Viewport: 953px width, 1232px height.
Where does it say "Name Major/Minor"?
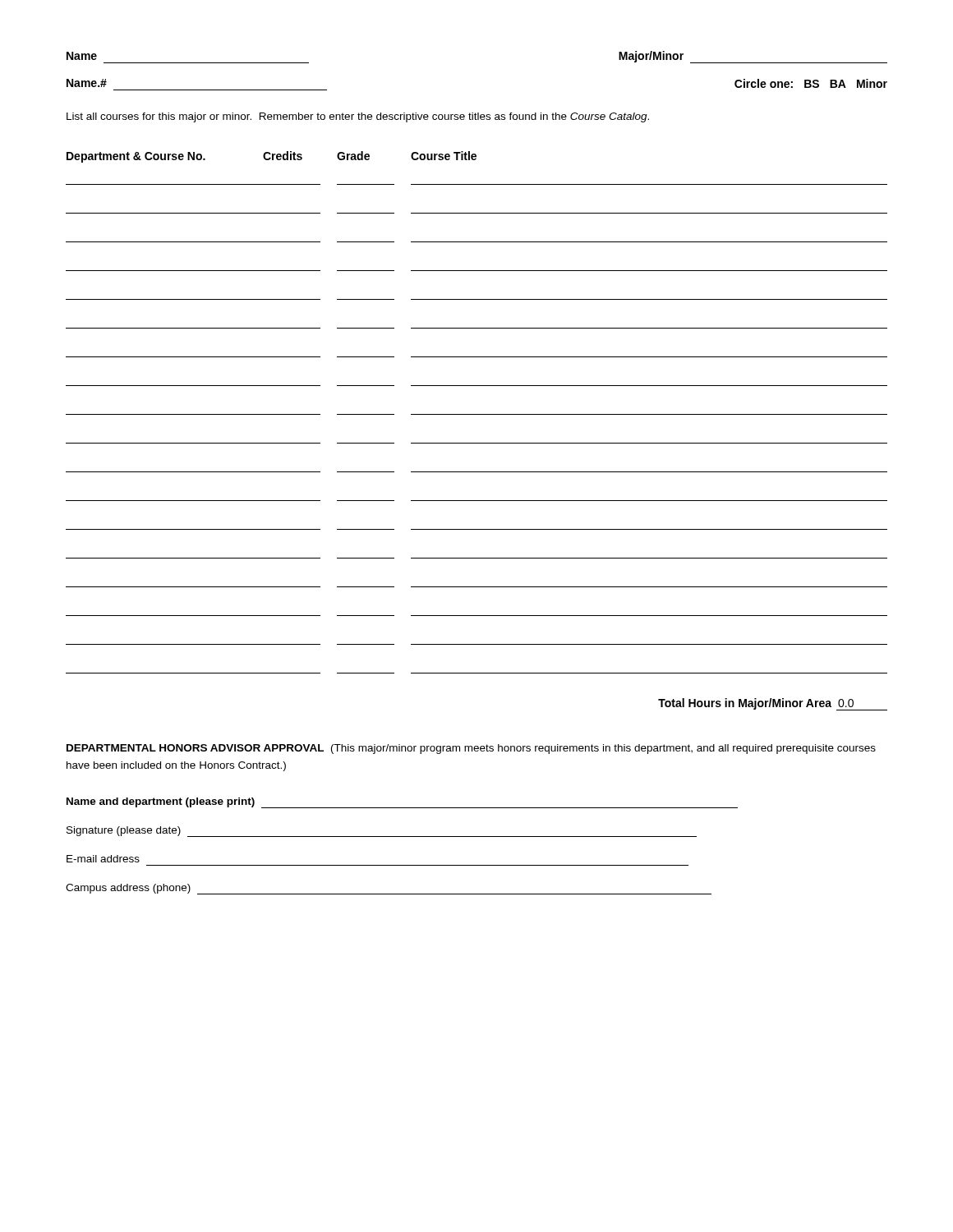point(86,57)
